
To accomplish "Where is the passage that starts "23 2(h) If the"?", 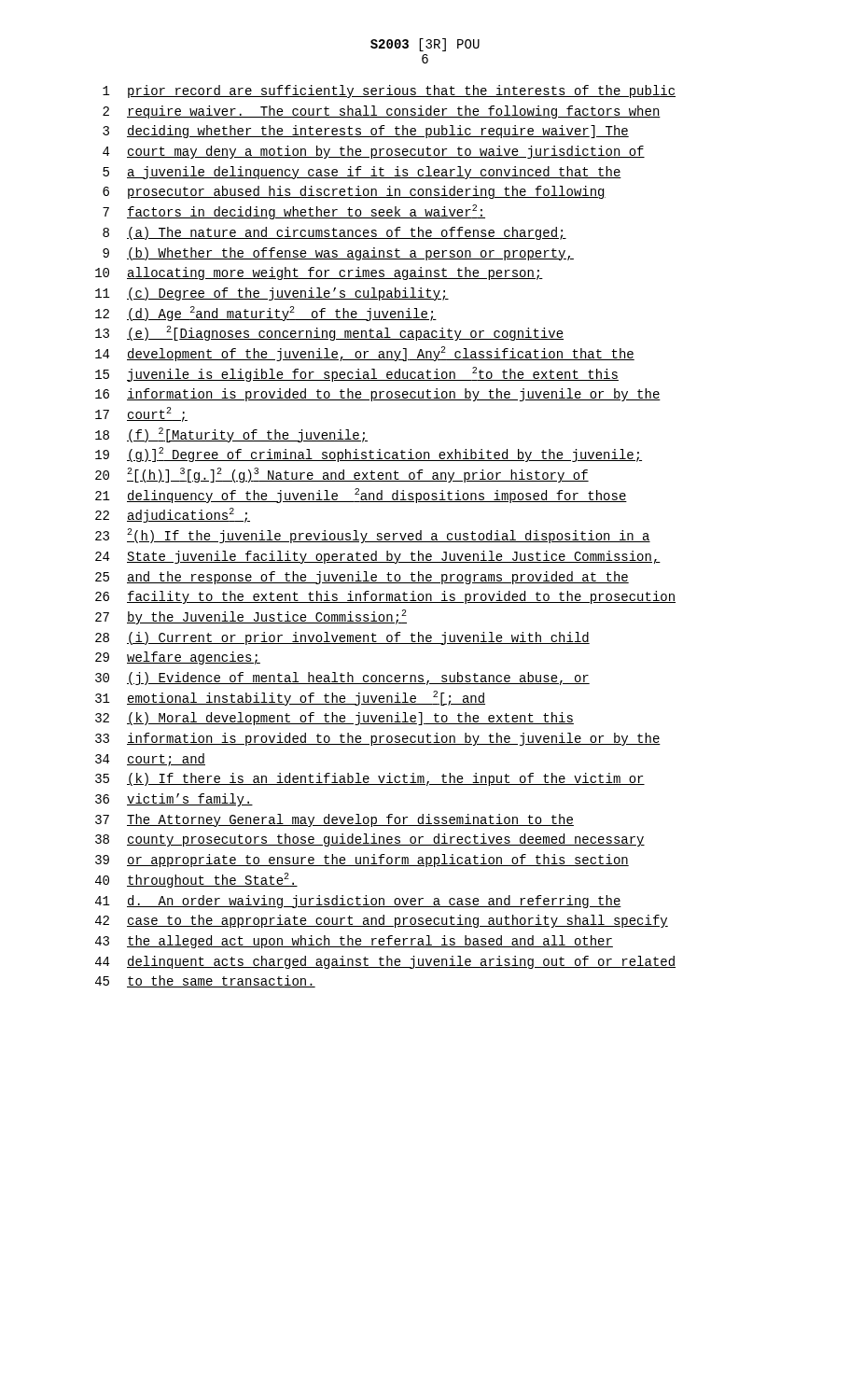I will pyautogui.click(x=434, y=538).
